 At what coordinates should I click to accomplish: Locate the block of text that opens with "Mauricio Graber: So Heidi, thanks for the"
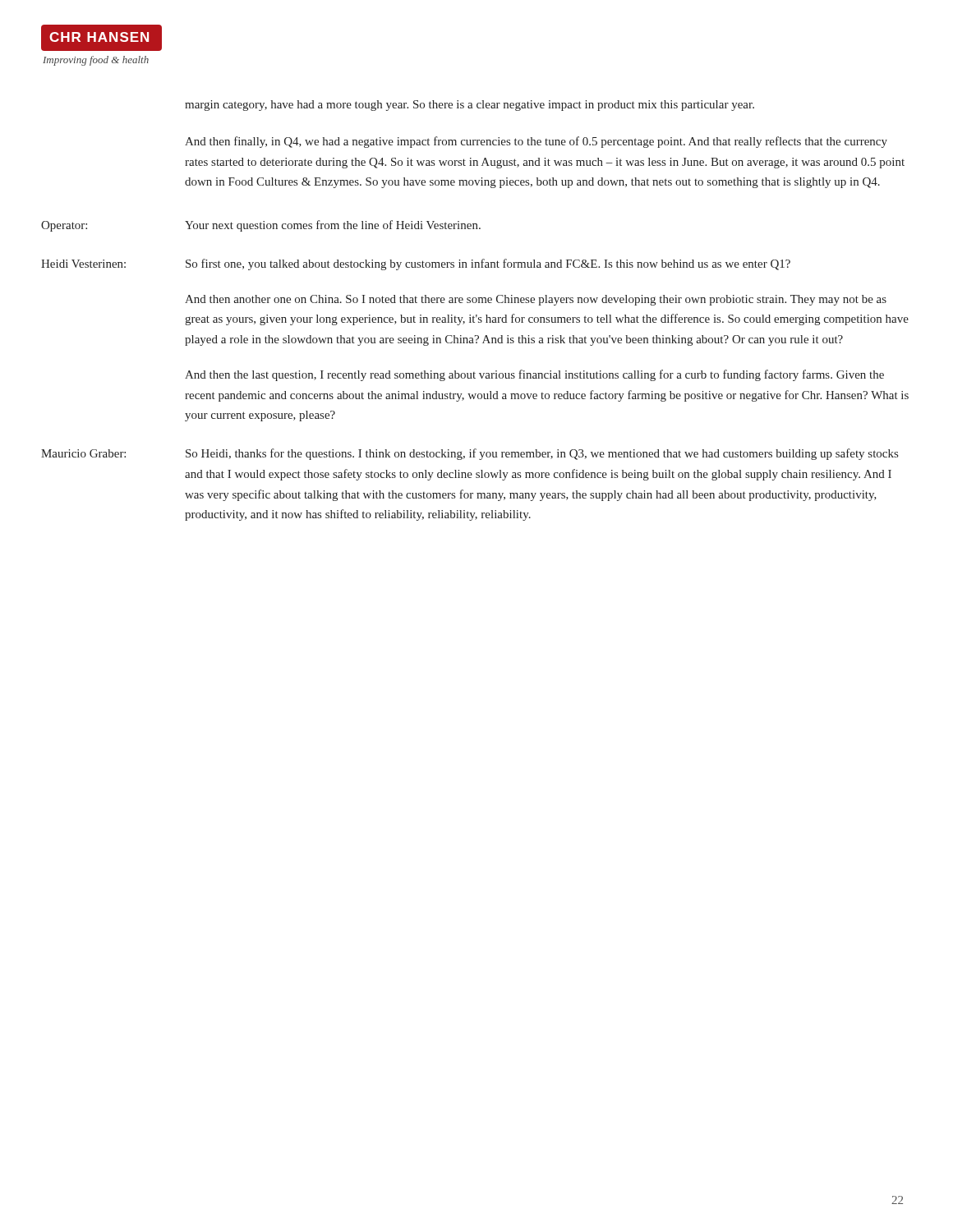click(476, 484)
